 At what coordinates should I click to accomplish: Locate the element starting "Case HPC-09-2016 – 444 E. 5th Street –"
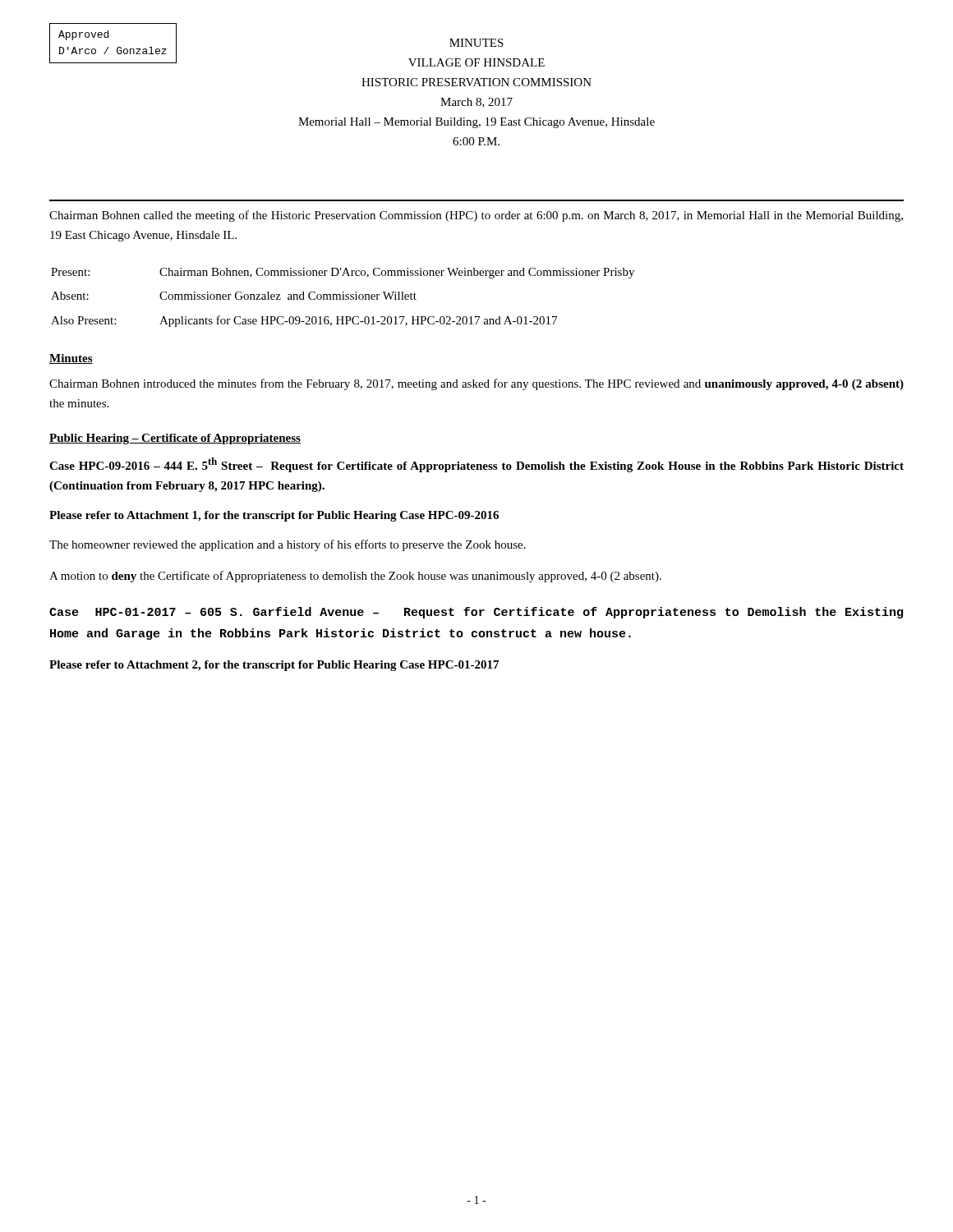click(x=476, y=474)
